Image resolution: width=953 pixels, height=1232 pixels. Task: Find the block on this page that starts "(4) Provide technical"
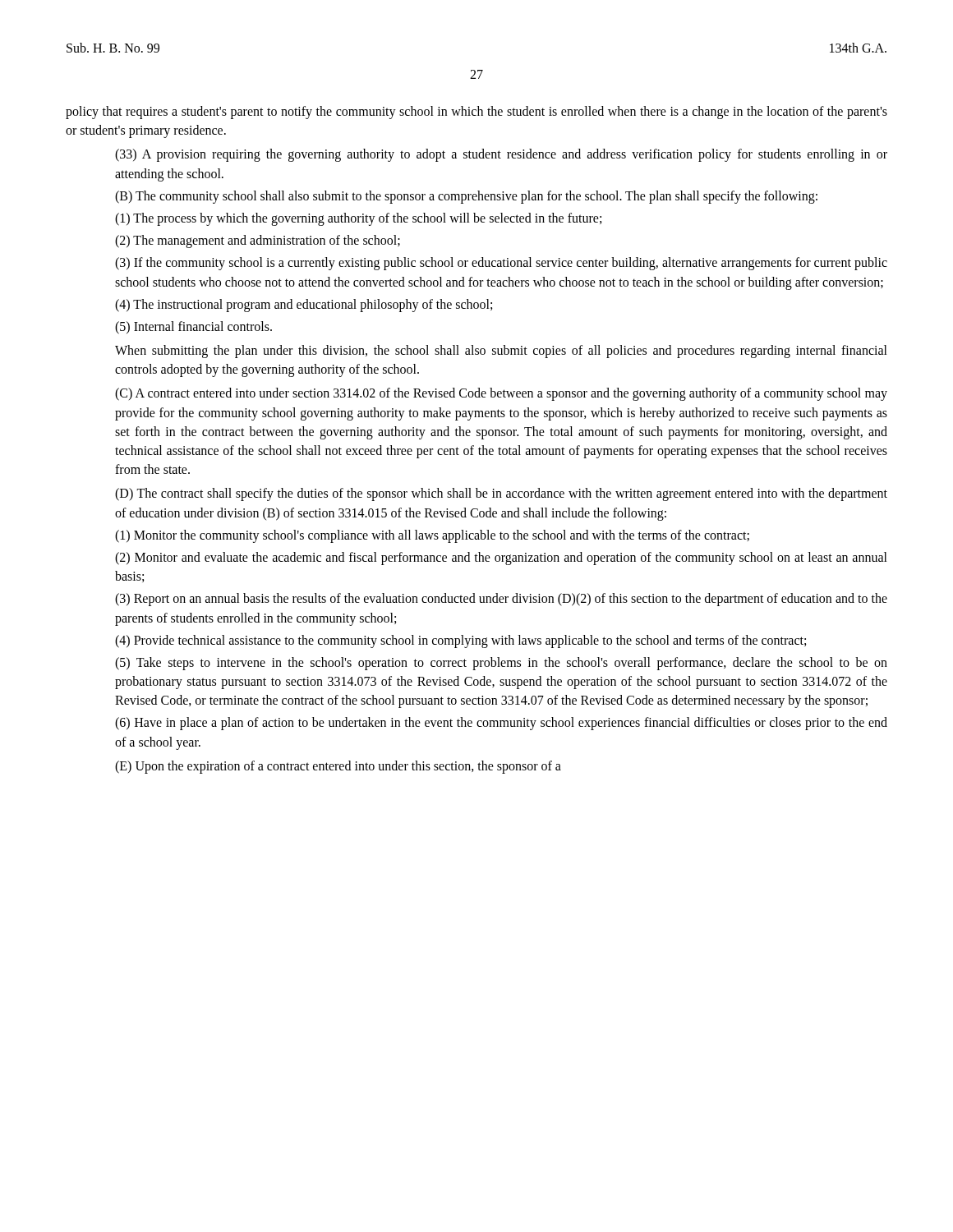461,640
